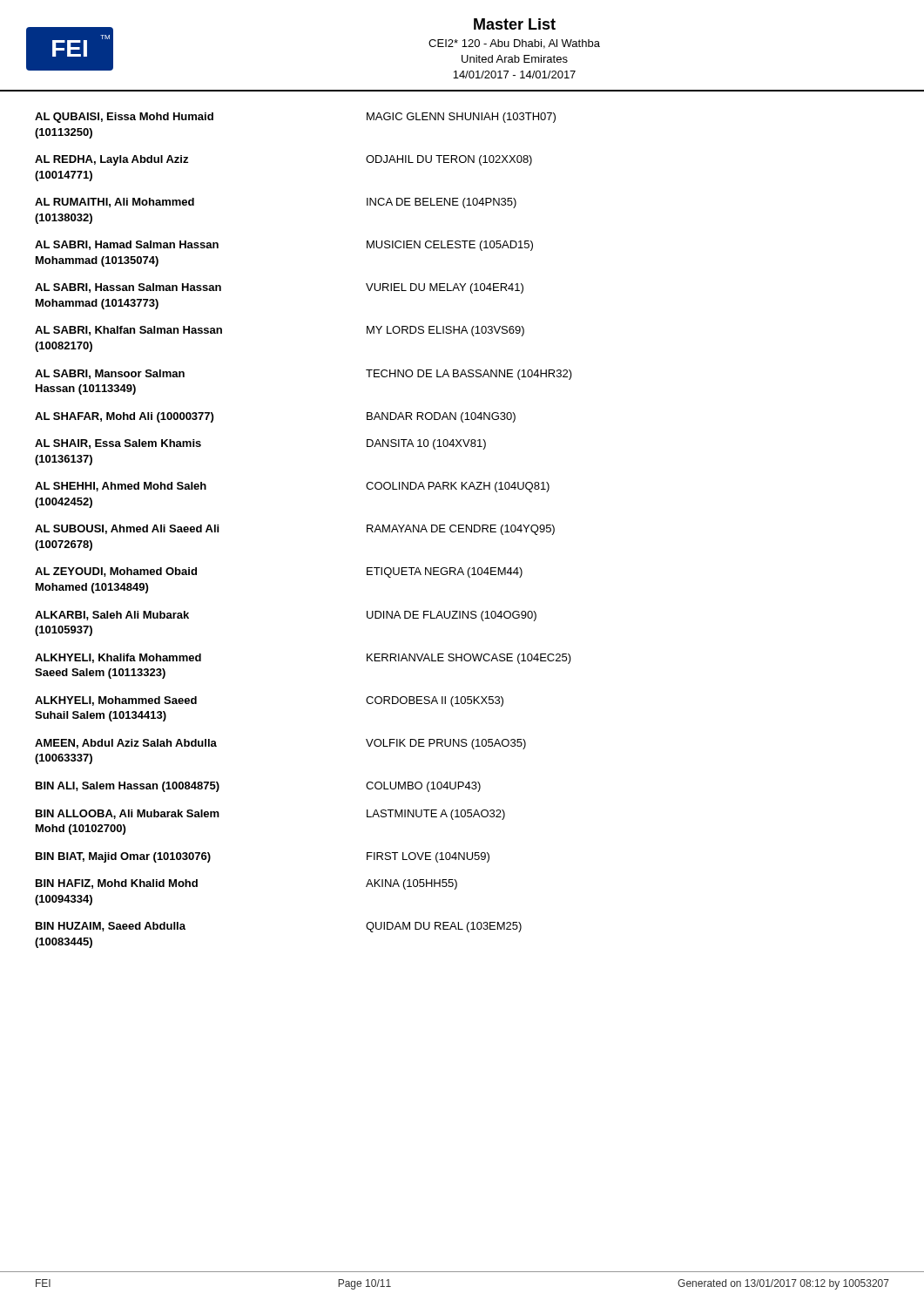Image resolution: width=924 pixels, height=1307 pixels.
Task: Click the passage that begins "AL SUBOUSI, Ahmed Ali Saeed Ali(10072678) RAMAYANA DE"
Action: click(462, 537)
